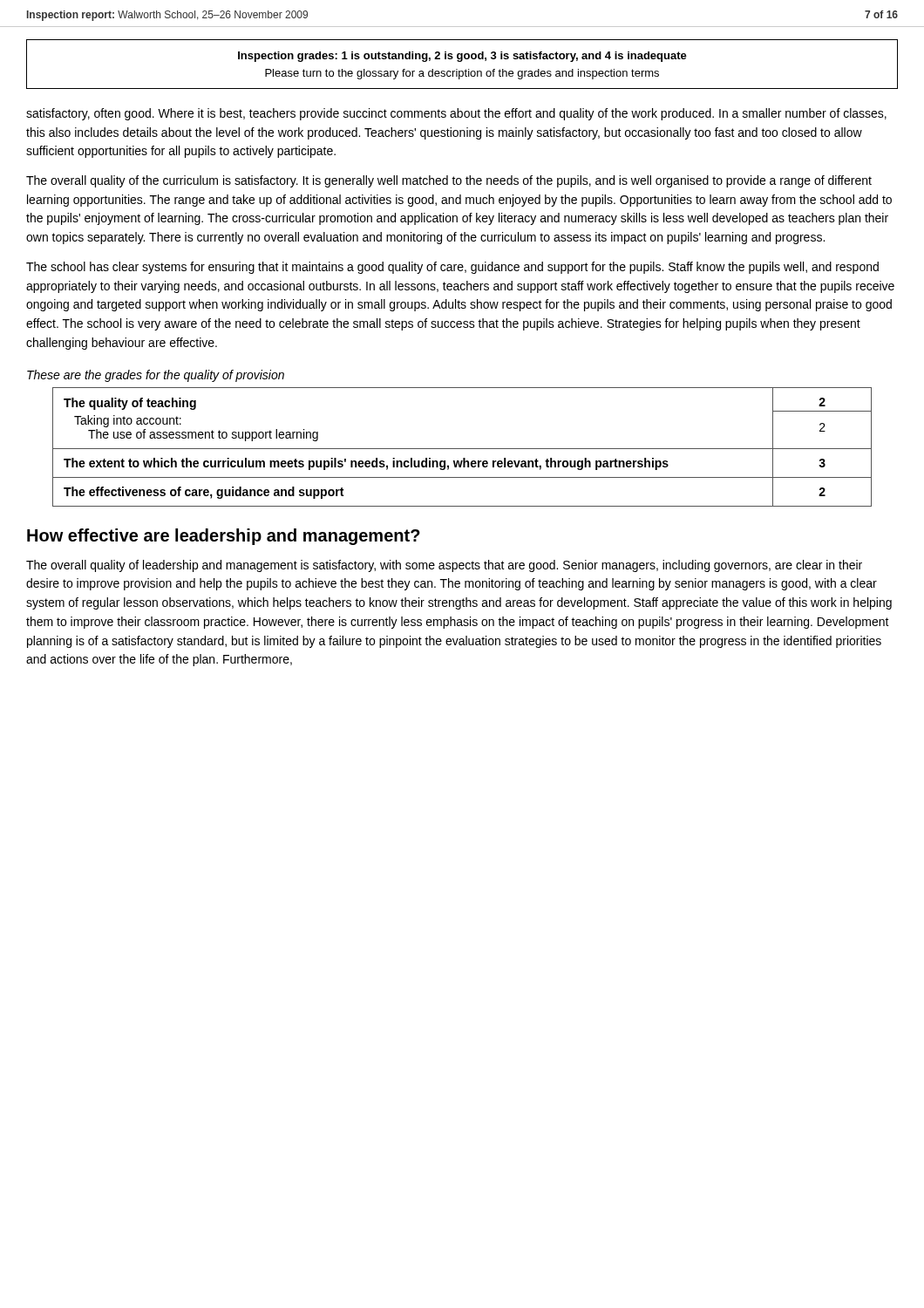Find the text block starting "satisfactory, often good. Where it is best,"

[457, 132]
